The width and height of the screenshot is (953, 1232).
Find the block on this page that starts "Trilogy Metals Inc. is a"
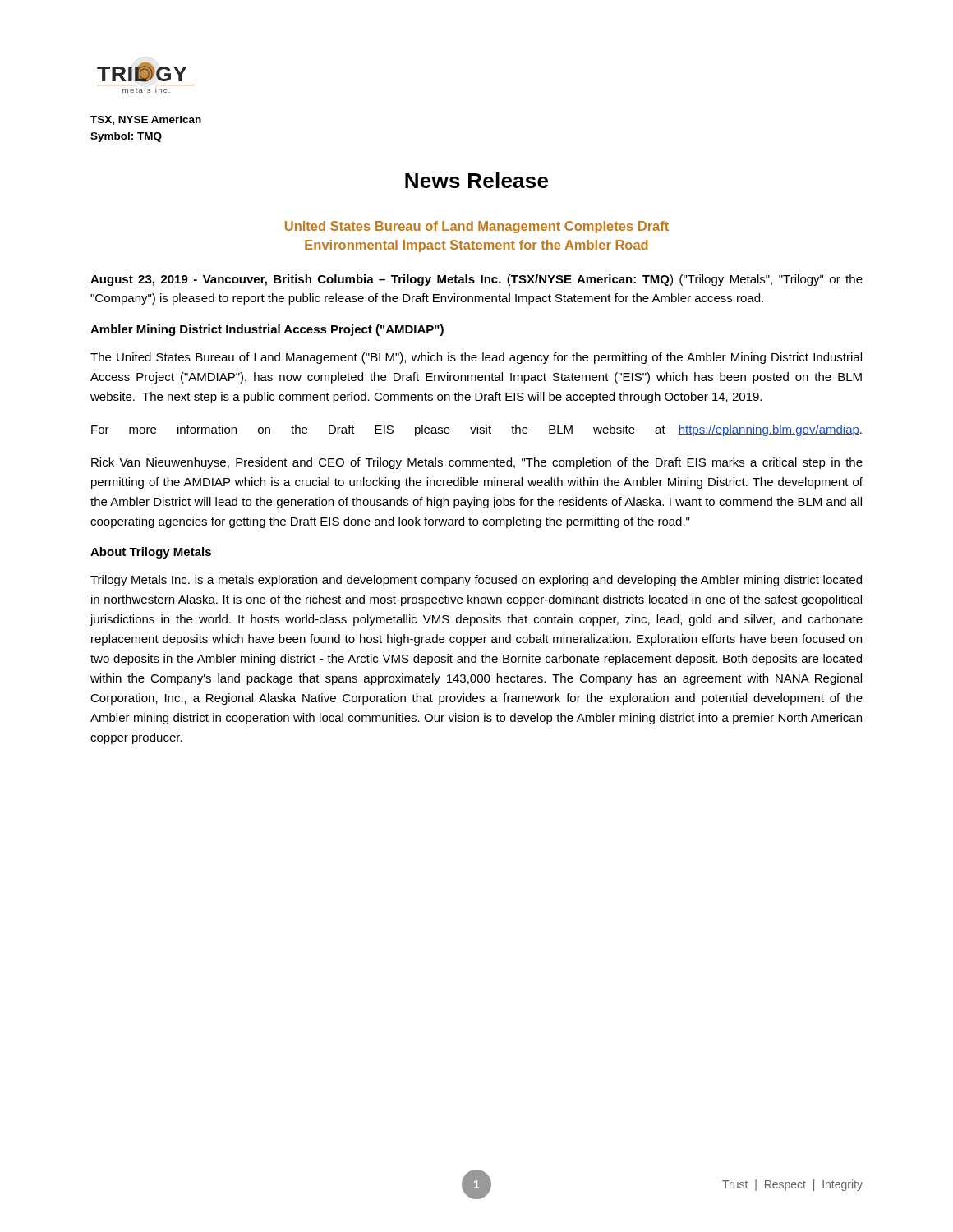pyautogui.click(x=476, y=658)
